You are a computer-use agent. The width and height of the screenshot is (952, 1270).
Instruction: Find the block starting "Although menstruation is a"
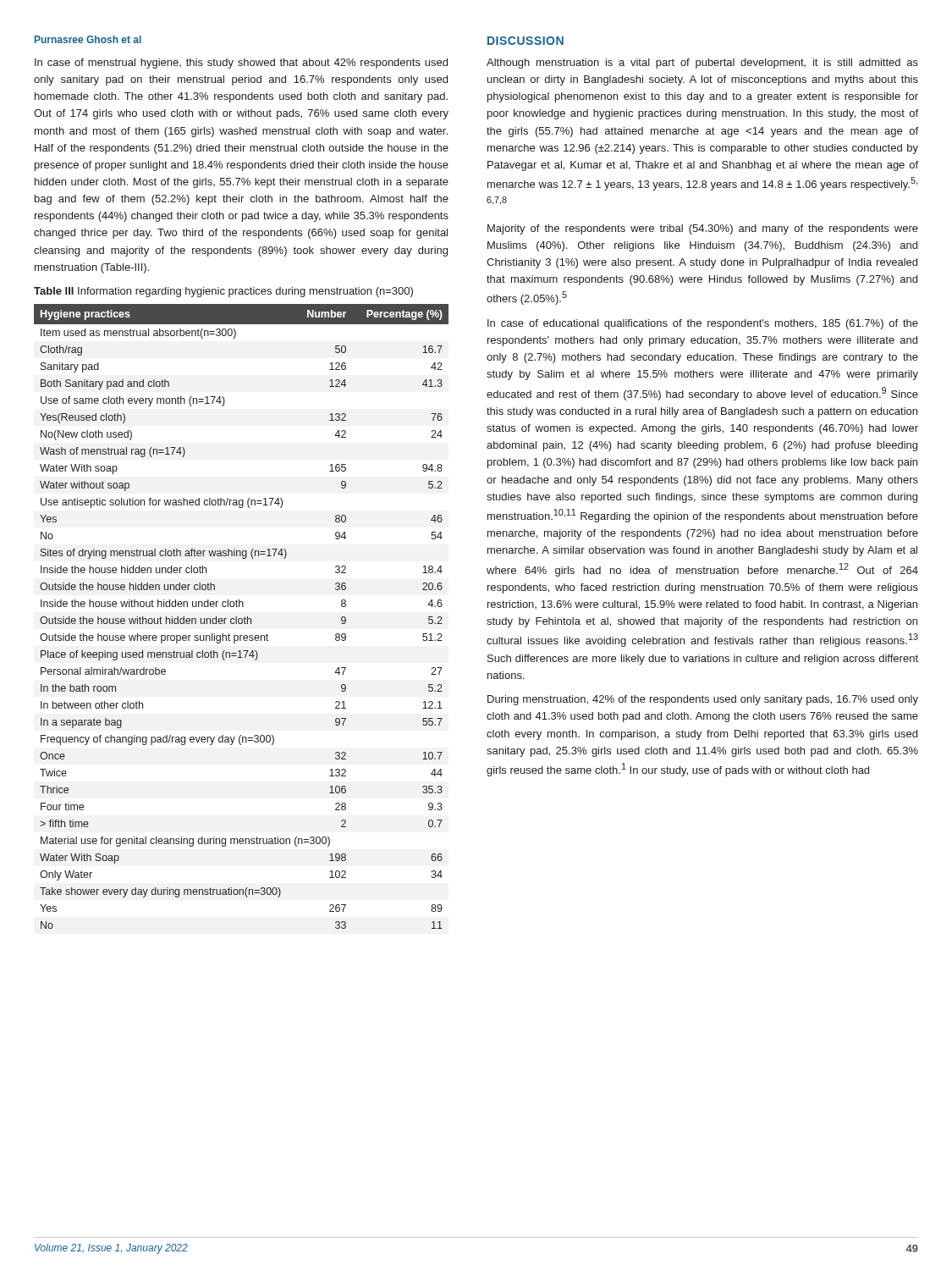click(x=702, y=131)
